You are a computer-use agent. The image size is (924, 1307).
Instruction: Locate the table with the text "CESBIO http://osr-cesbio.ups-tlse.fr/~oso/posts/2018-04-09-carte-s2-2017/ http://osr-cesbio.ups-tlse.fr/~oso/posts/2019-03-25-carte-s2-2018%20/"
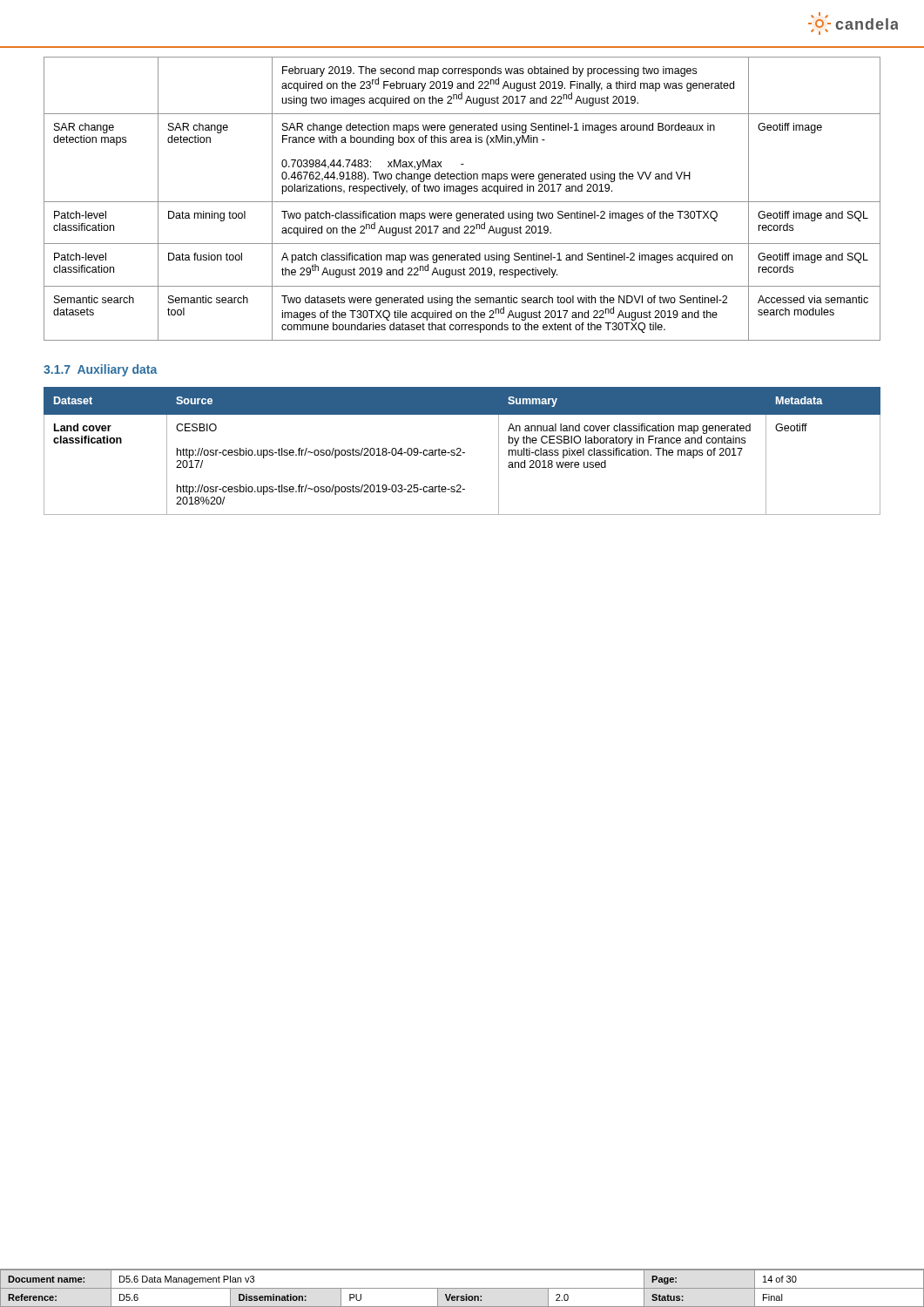tap(462, 451)
